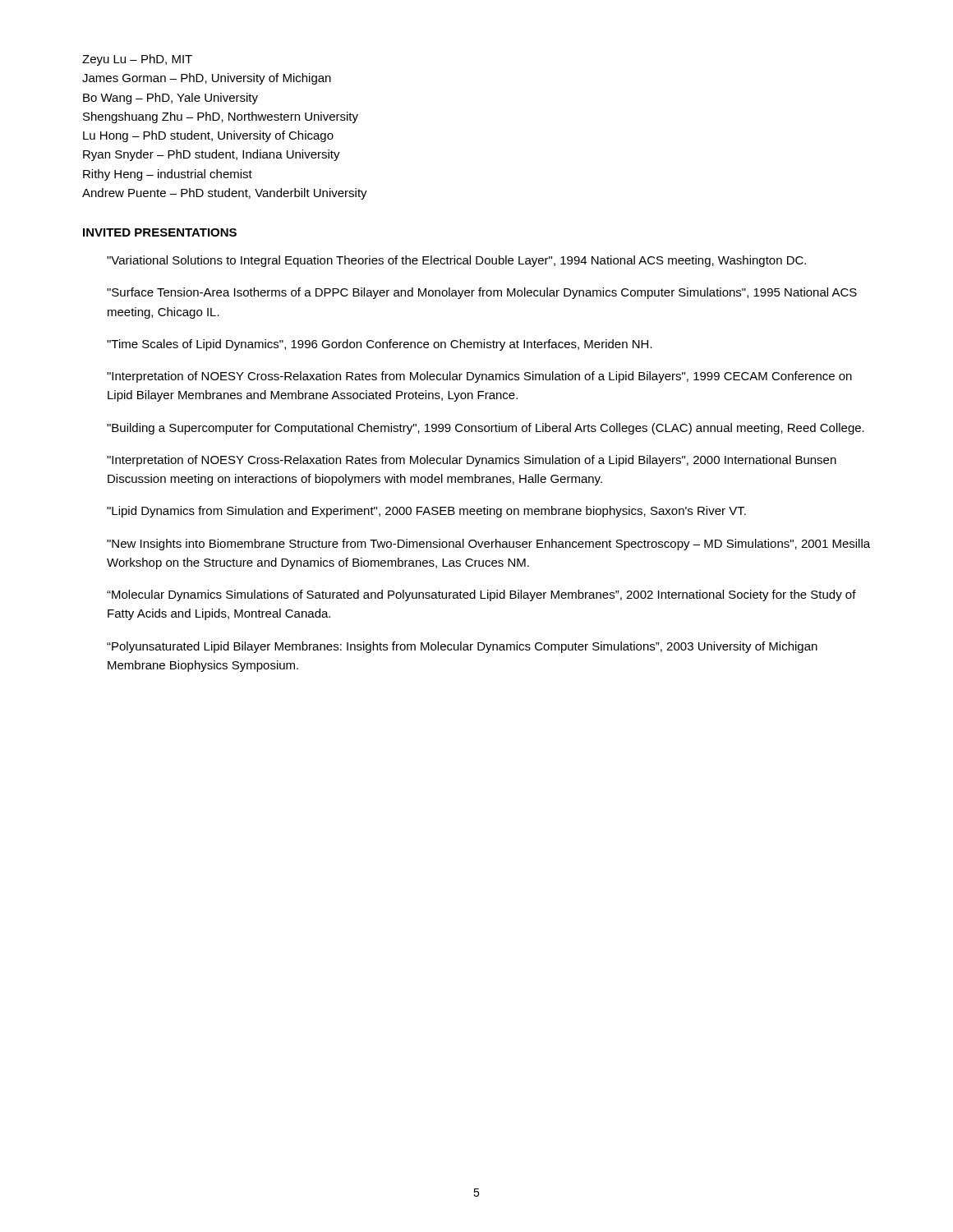Navigate to the text starting ""Lipid Dynamics from Simulation and Experiment","
953x1232 pixels.
point(427,511)
